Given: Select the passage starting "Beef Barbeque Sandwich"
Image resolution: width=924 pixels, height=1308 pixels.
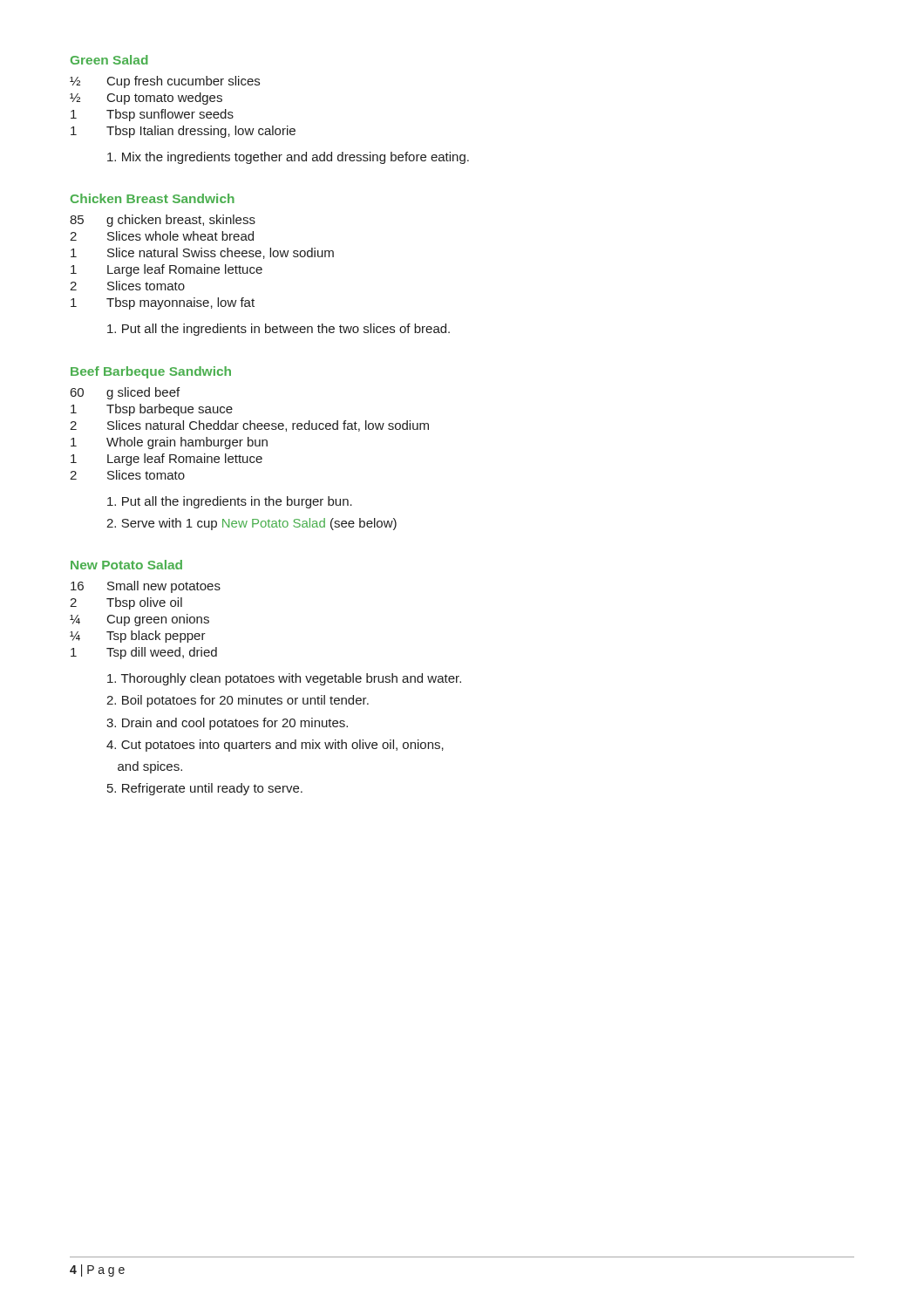Looking at the screenshot, I should pos(151,371).
